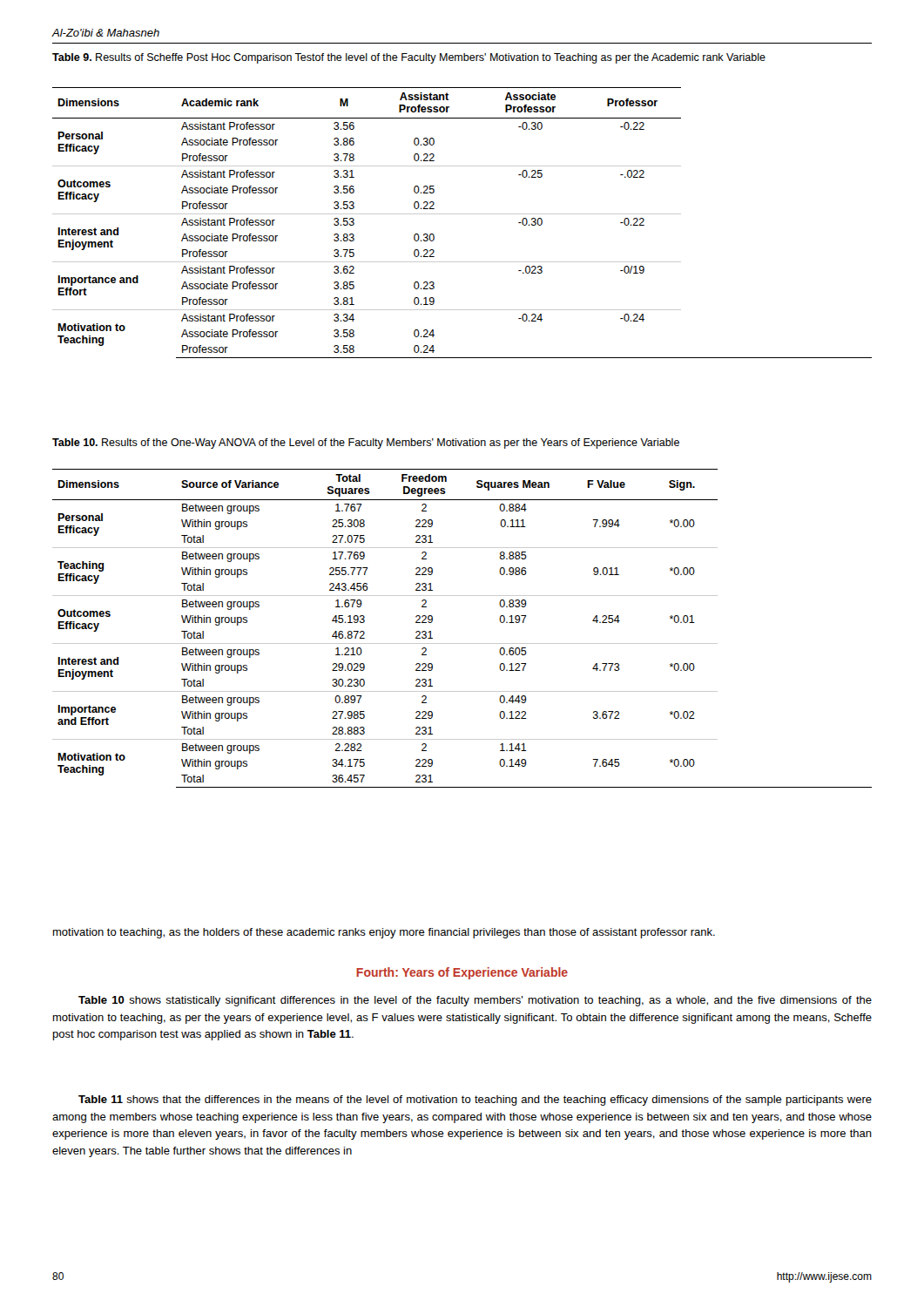Click on the caption containing "Table 9. Results"
924x1307 pixels.
pos(409,58)
